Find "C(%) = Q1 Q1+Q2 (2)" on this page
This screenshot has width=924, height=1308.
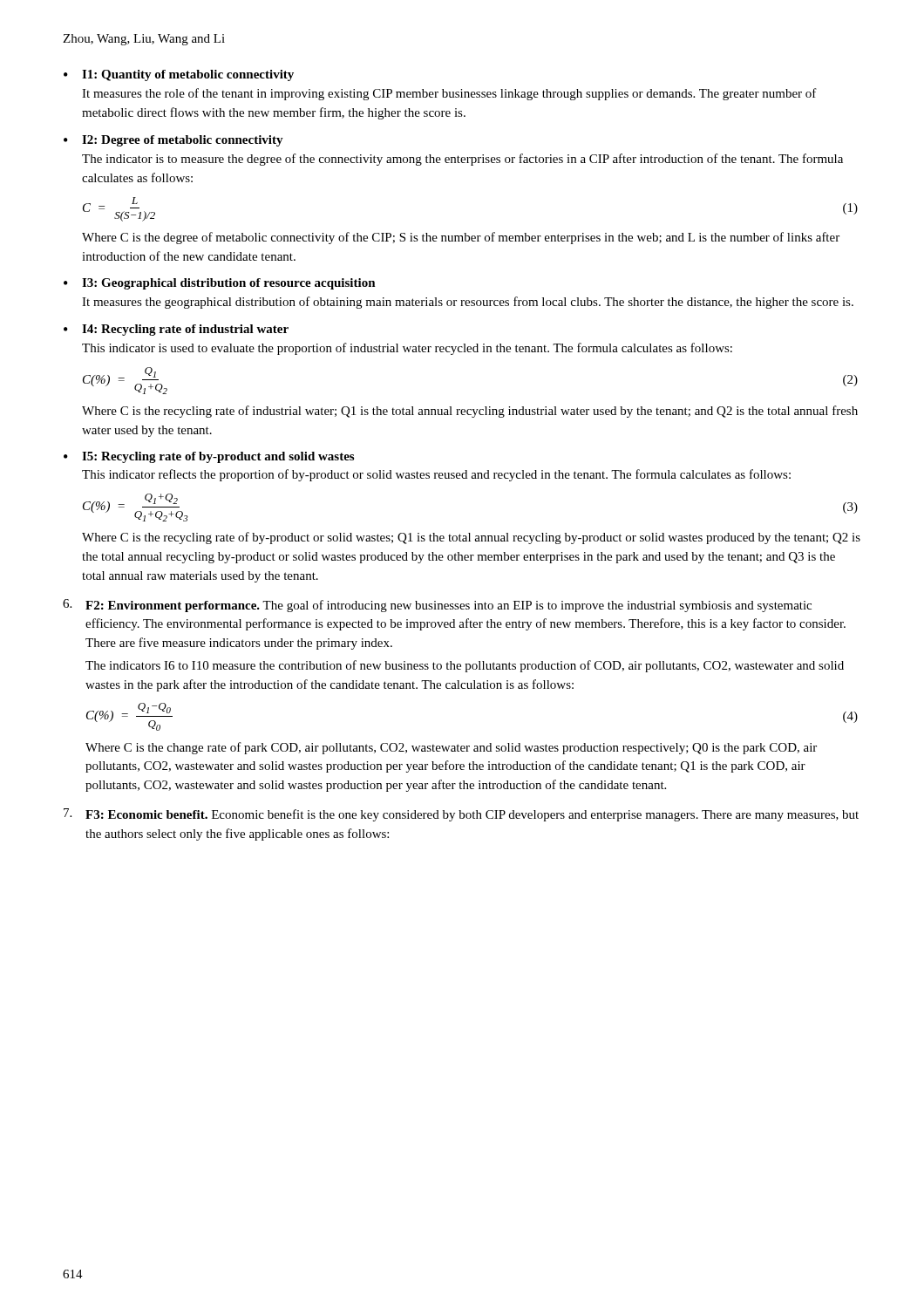(150, 380)
